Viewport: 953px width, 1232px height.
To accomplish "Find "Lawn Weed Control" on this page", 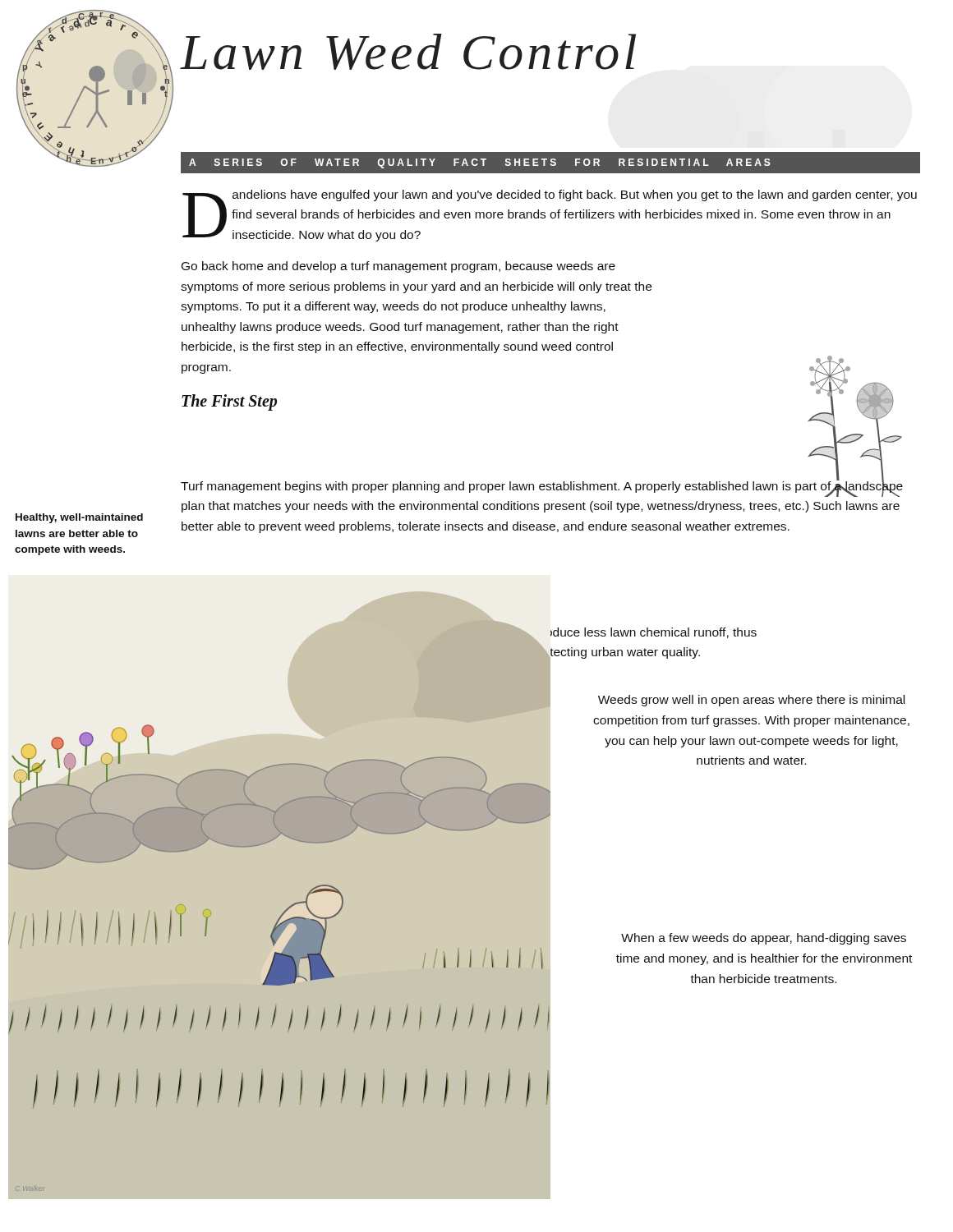I will pos(411,52).
